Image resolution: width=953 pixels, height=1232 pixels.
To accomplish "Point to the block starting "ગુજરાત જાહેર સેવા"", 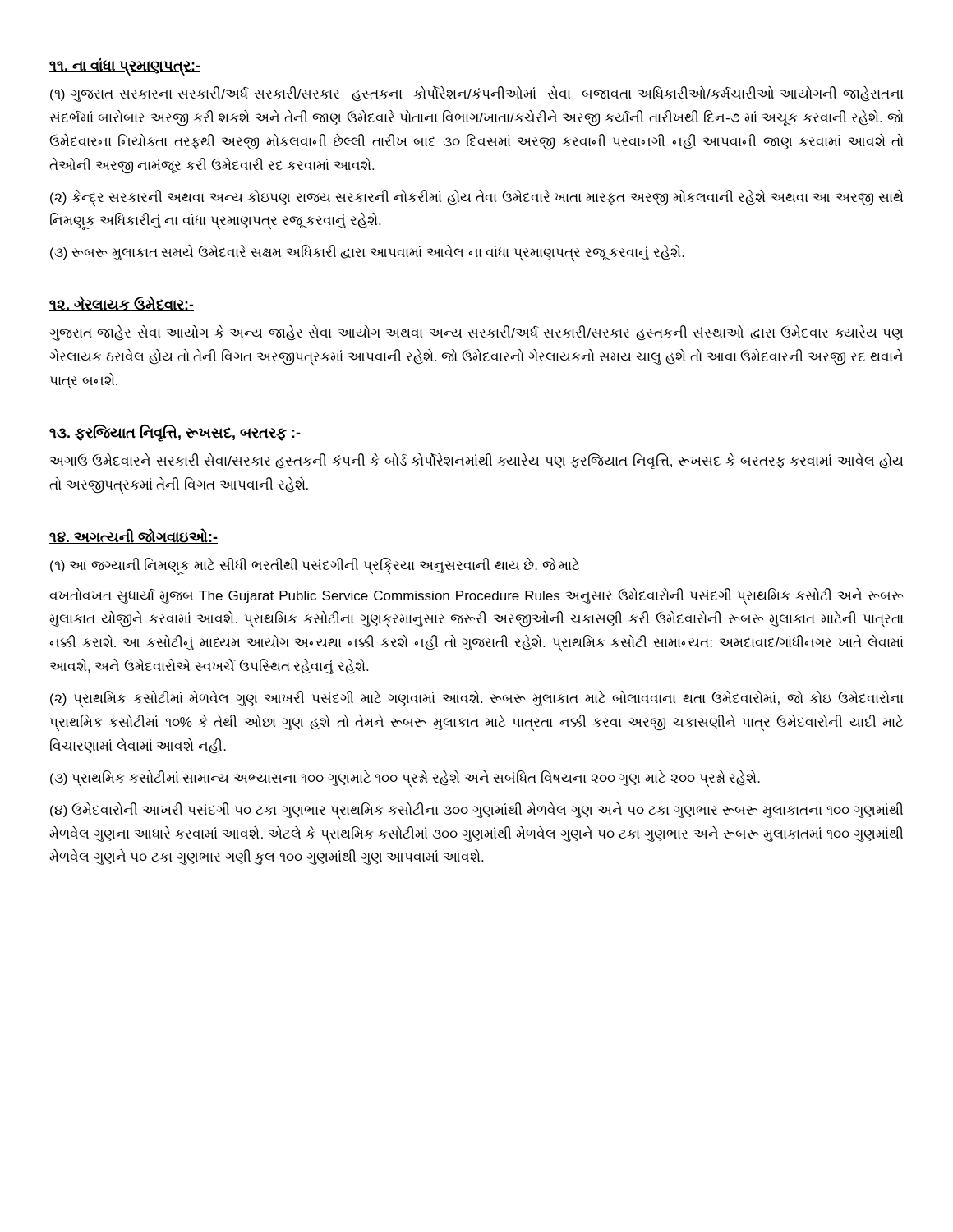I will 476,358.
